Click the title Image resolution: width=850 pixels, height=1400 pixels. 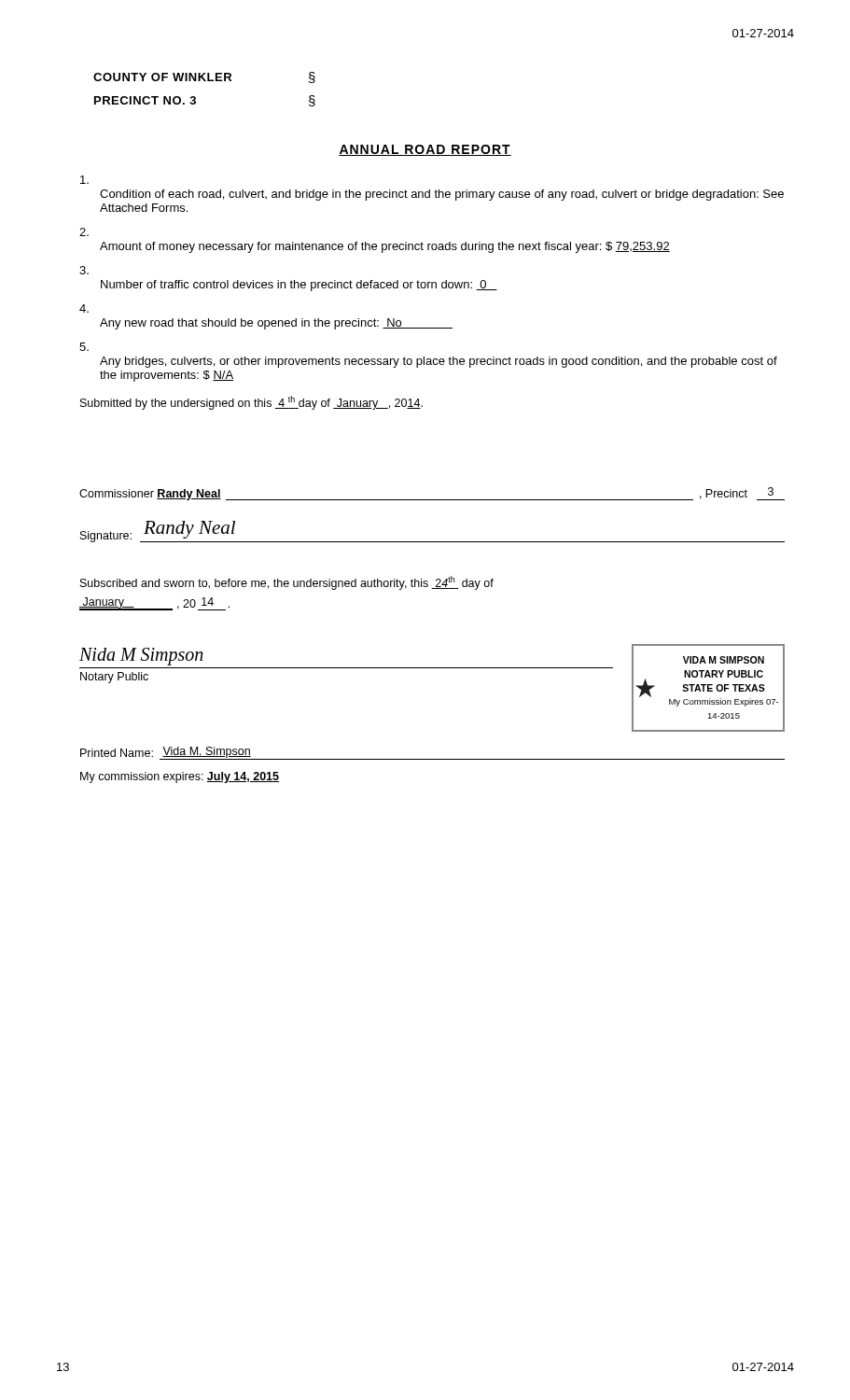(425, 149)
